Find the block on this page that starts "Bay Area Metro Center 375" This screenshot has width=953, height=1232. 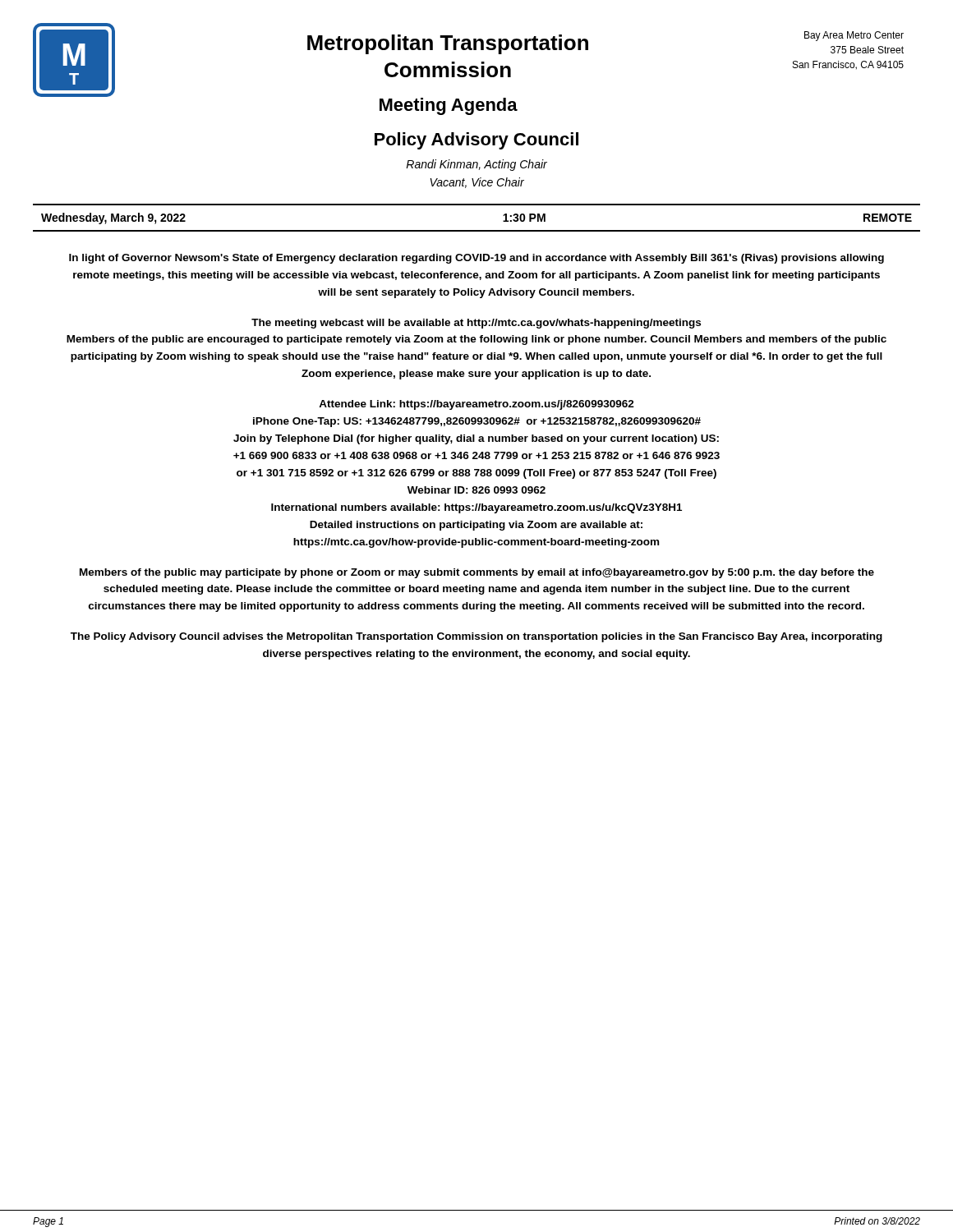pyautogui.click(x=848, y=50)
